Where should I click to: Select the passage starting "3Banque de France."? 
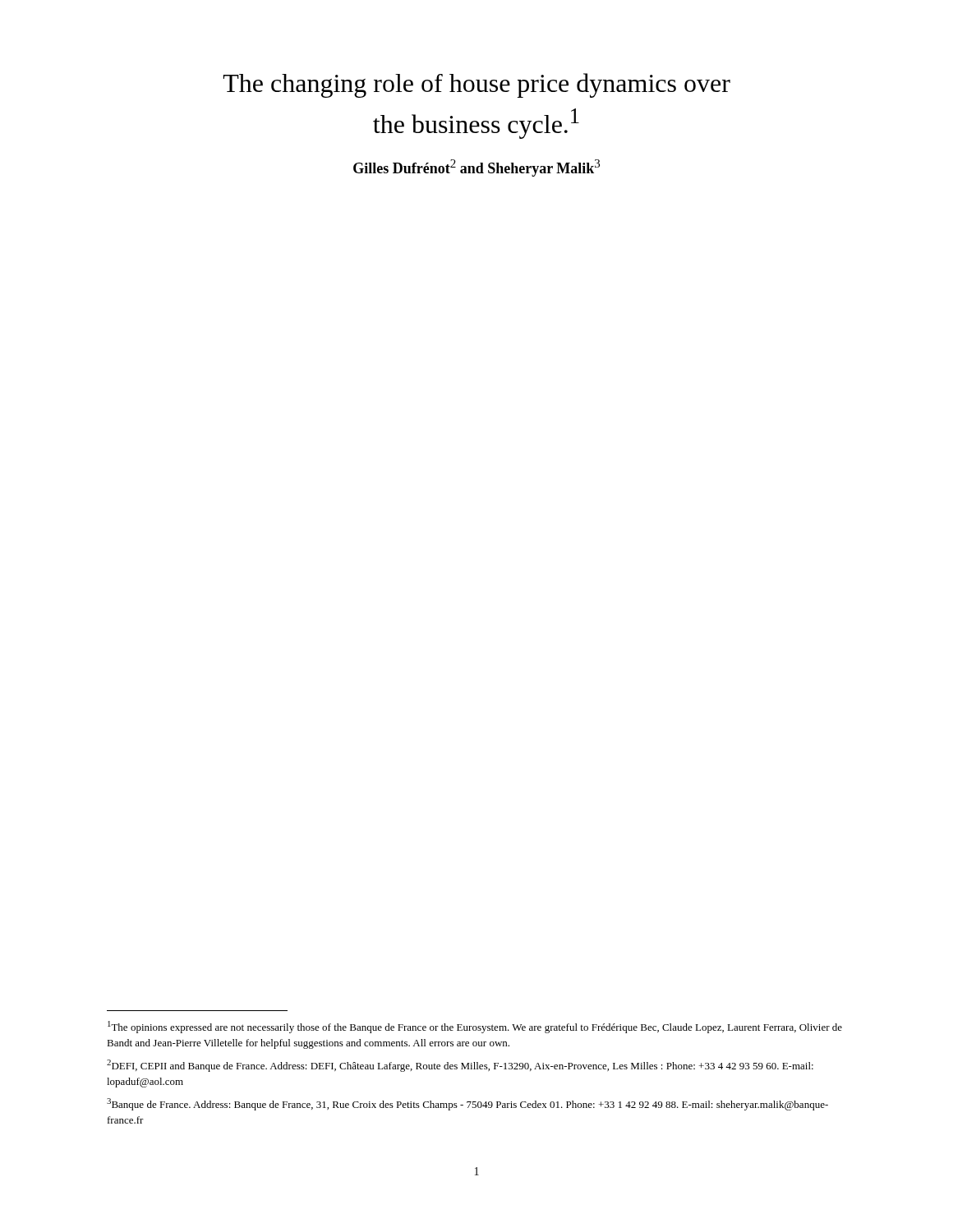(x=468, y=1111)
